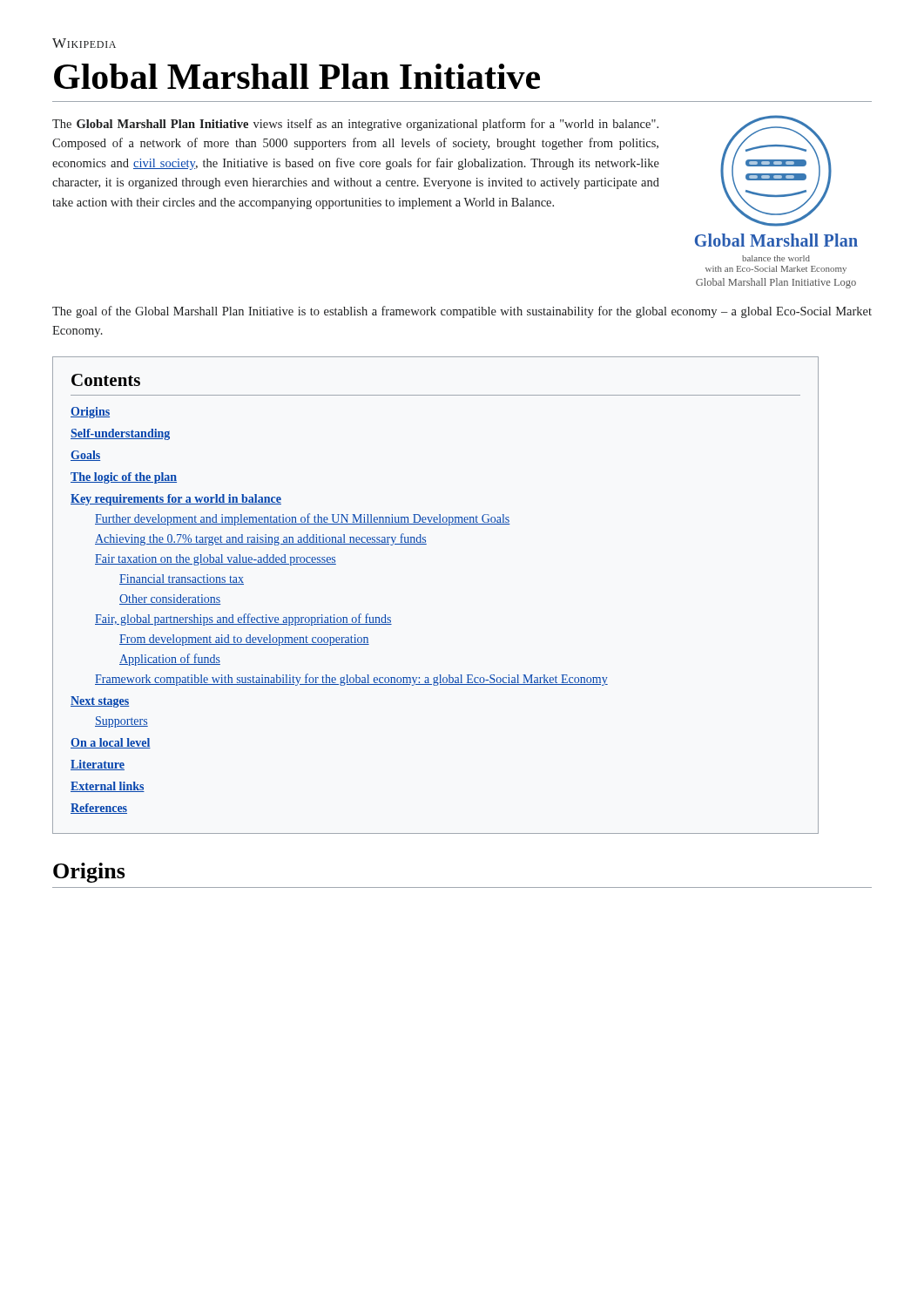924x1307 pixels.
Task: Find "Application of funds" on this page
Action: [170, 659]
